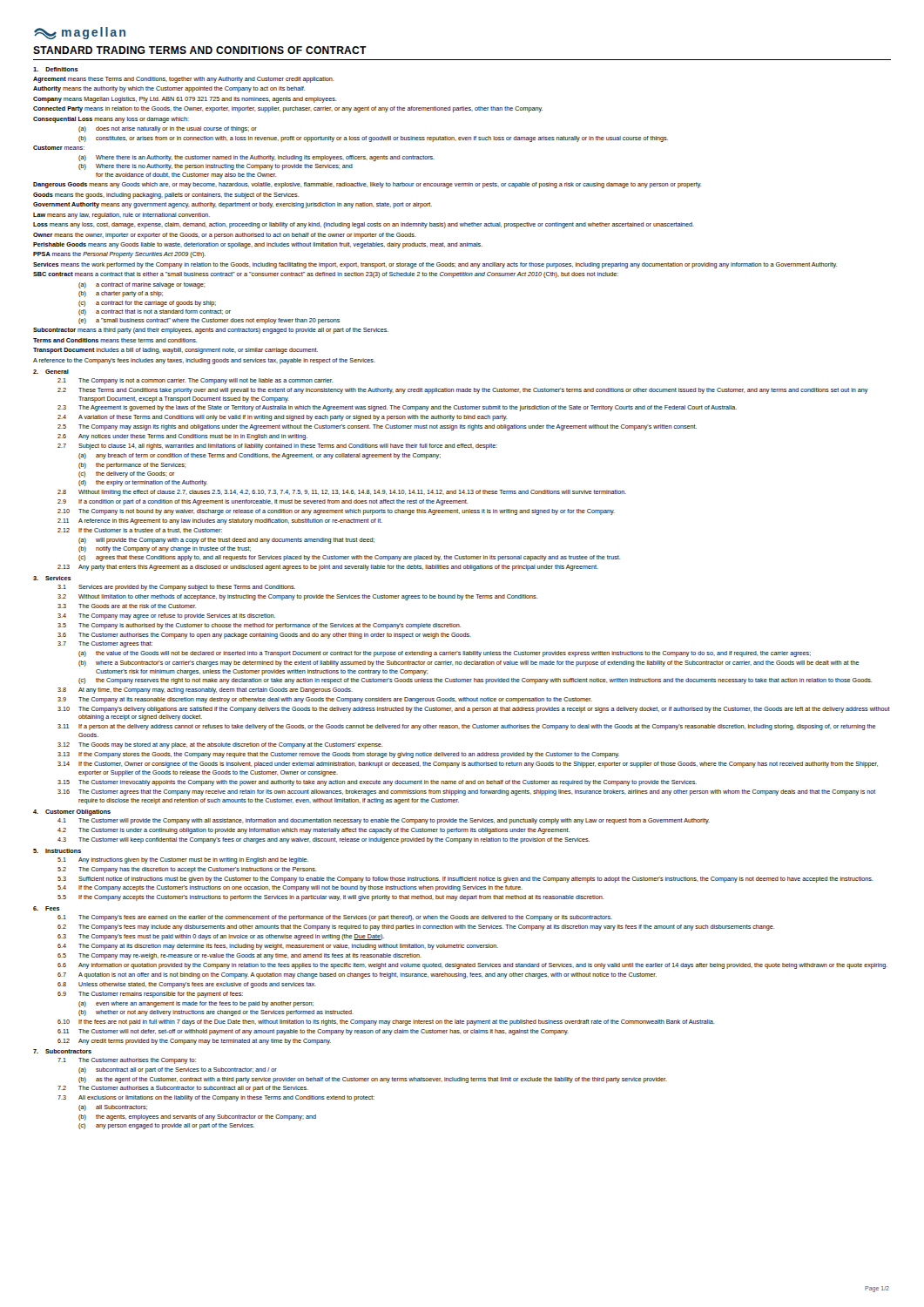Find the region starting "4. Customer Obligations"
924x1307 pixels.
72,812
